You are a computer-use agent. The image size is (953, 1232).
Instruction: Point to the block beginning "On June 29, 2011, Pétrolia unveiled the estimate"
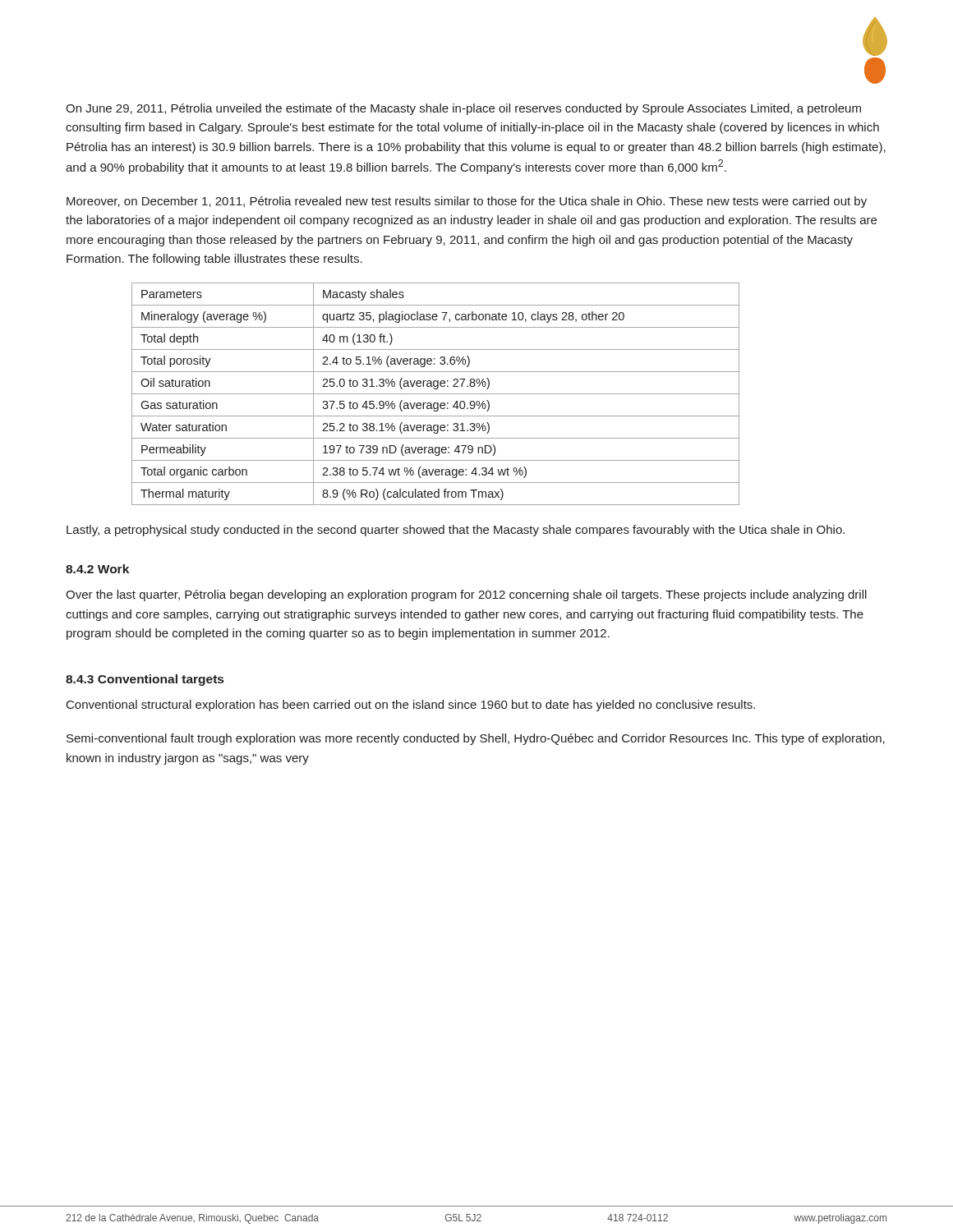point(476,137)
